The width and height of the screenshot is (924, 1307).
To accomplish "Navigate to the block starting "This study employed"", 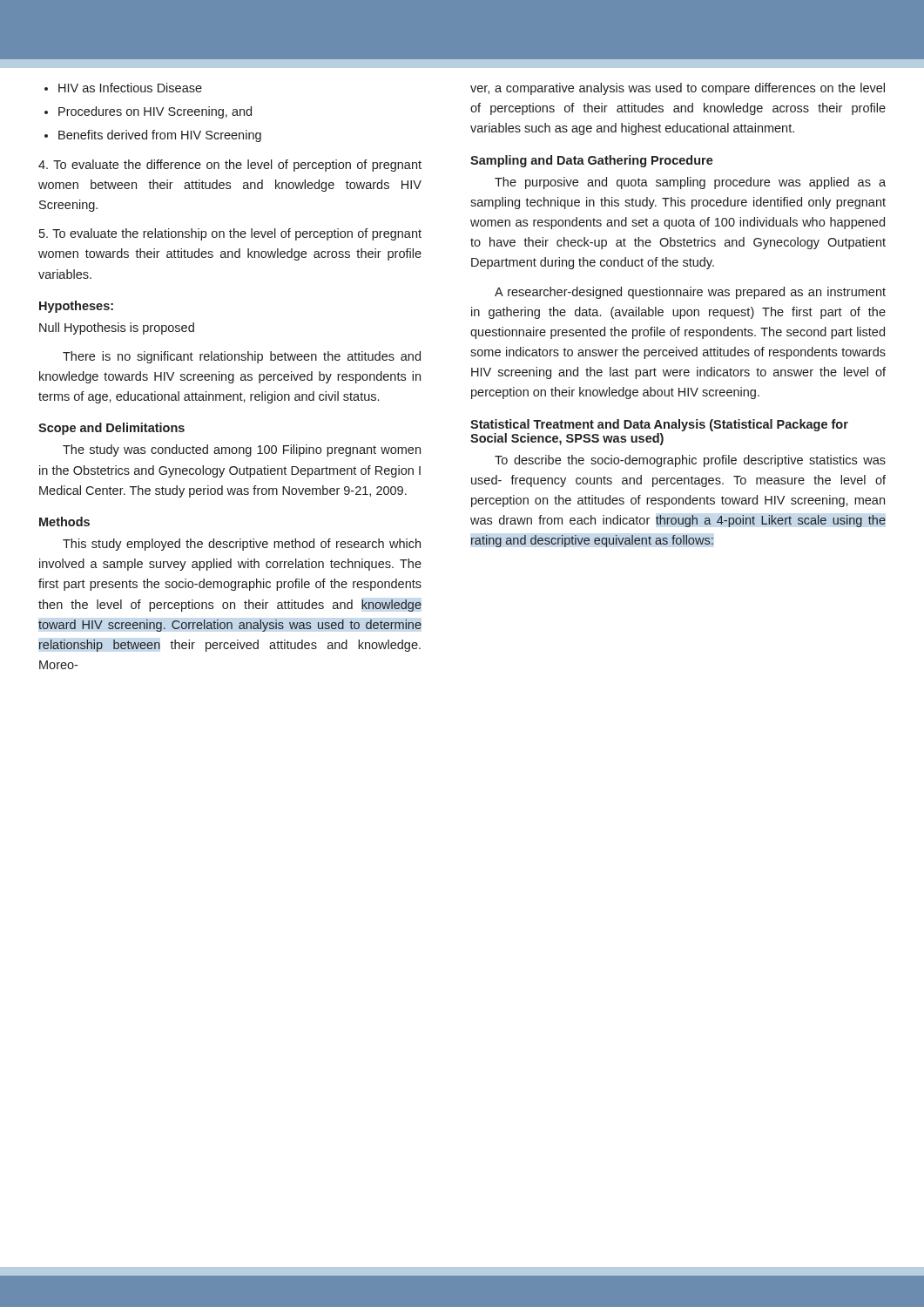I will (x=230, y=605).
